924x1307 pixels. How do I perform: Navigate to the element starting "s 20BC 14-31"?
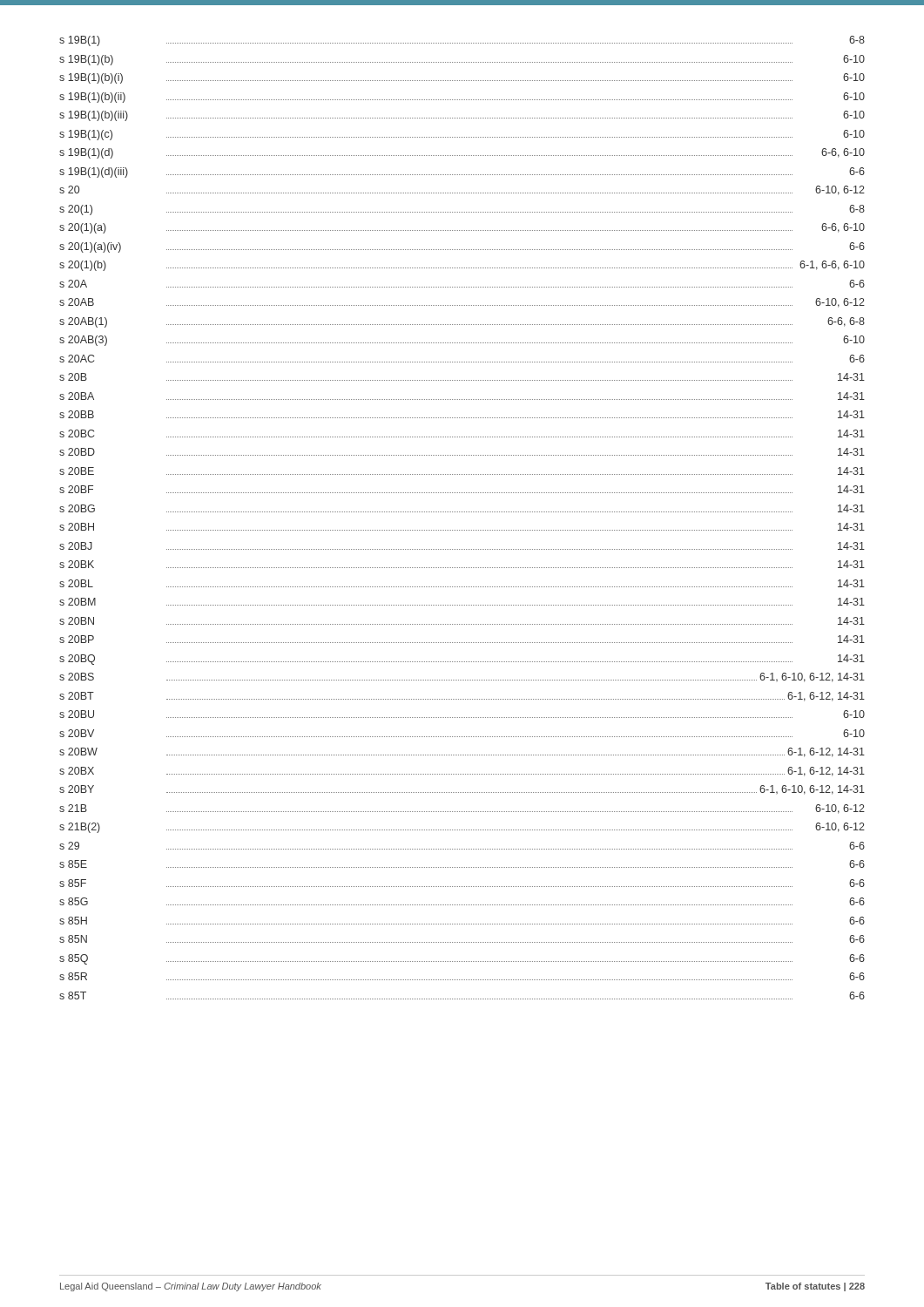[462, 434]
